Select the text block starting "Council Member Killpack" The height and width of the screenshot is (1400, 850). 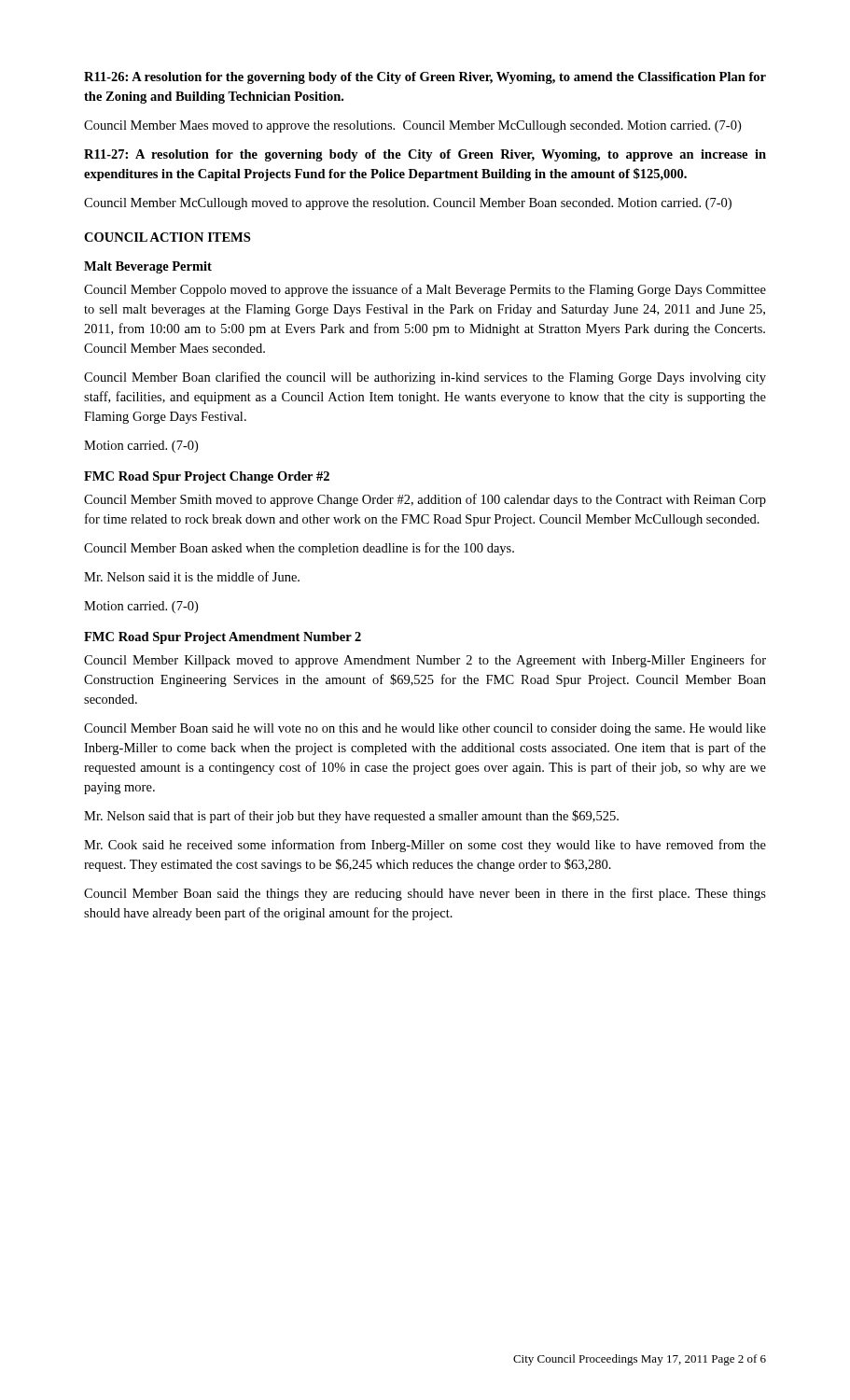[425, 680]
